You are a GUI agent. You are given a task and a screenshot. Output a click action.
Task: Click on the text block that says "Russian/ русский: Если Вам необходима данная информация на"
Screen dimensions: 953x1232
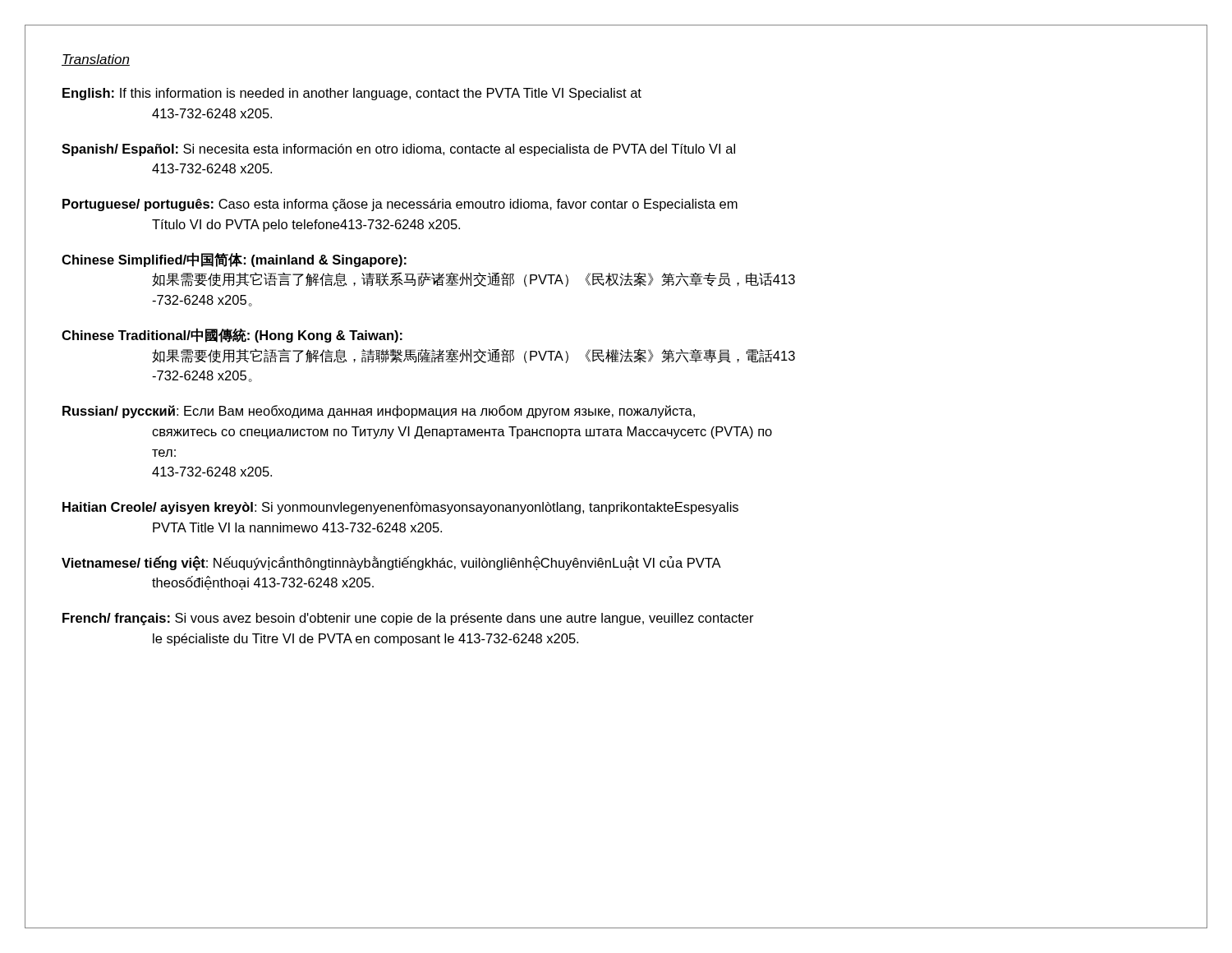tap(616, 443)
